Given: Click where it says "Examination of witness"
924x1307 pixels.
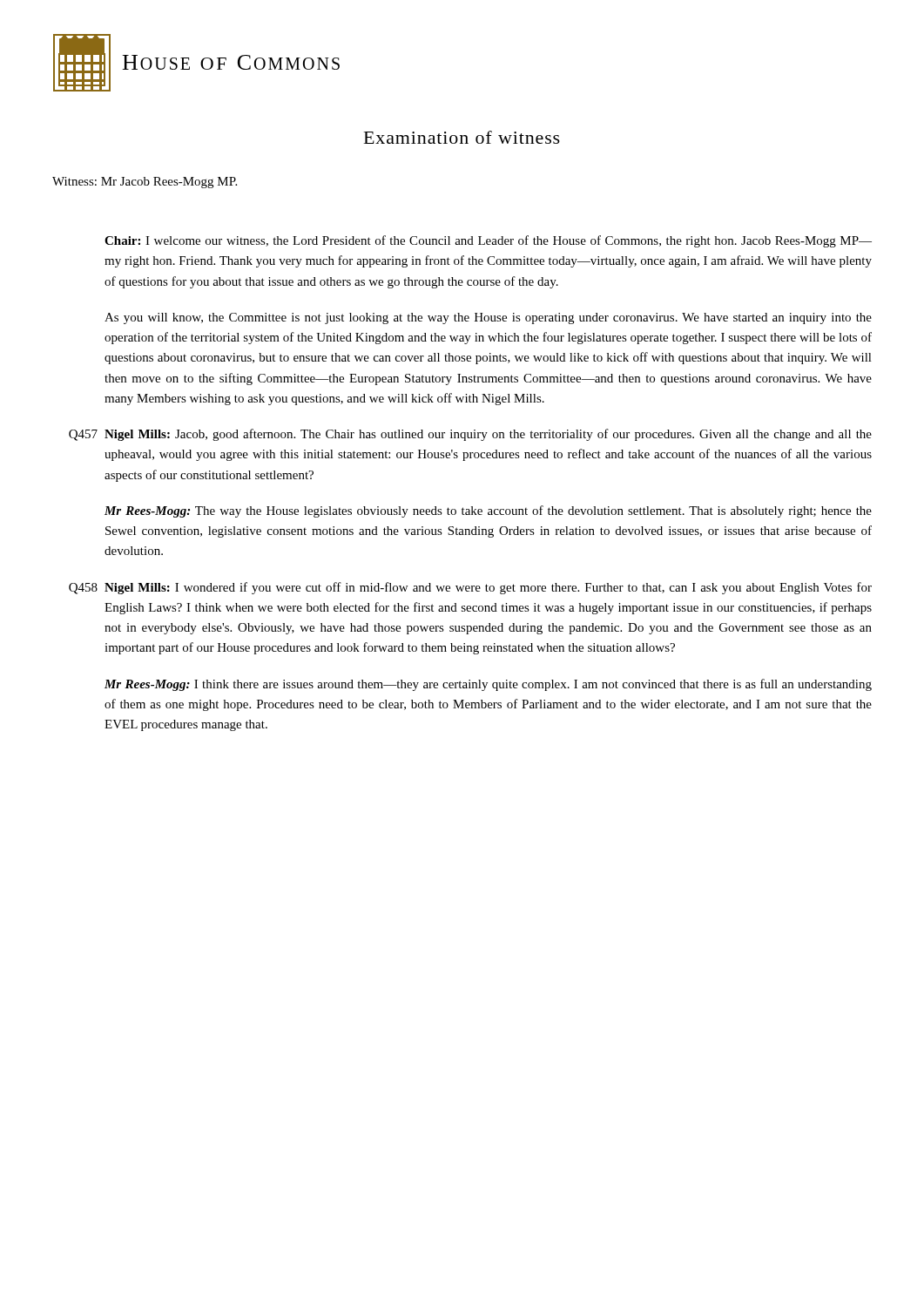Looking at the screenshot, I should pyautogui.click(x=462, y=137).
